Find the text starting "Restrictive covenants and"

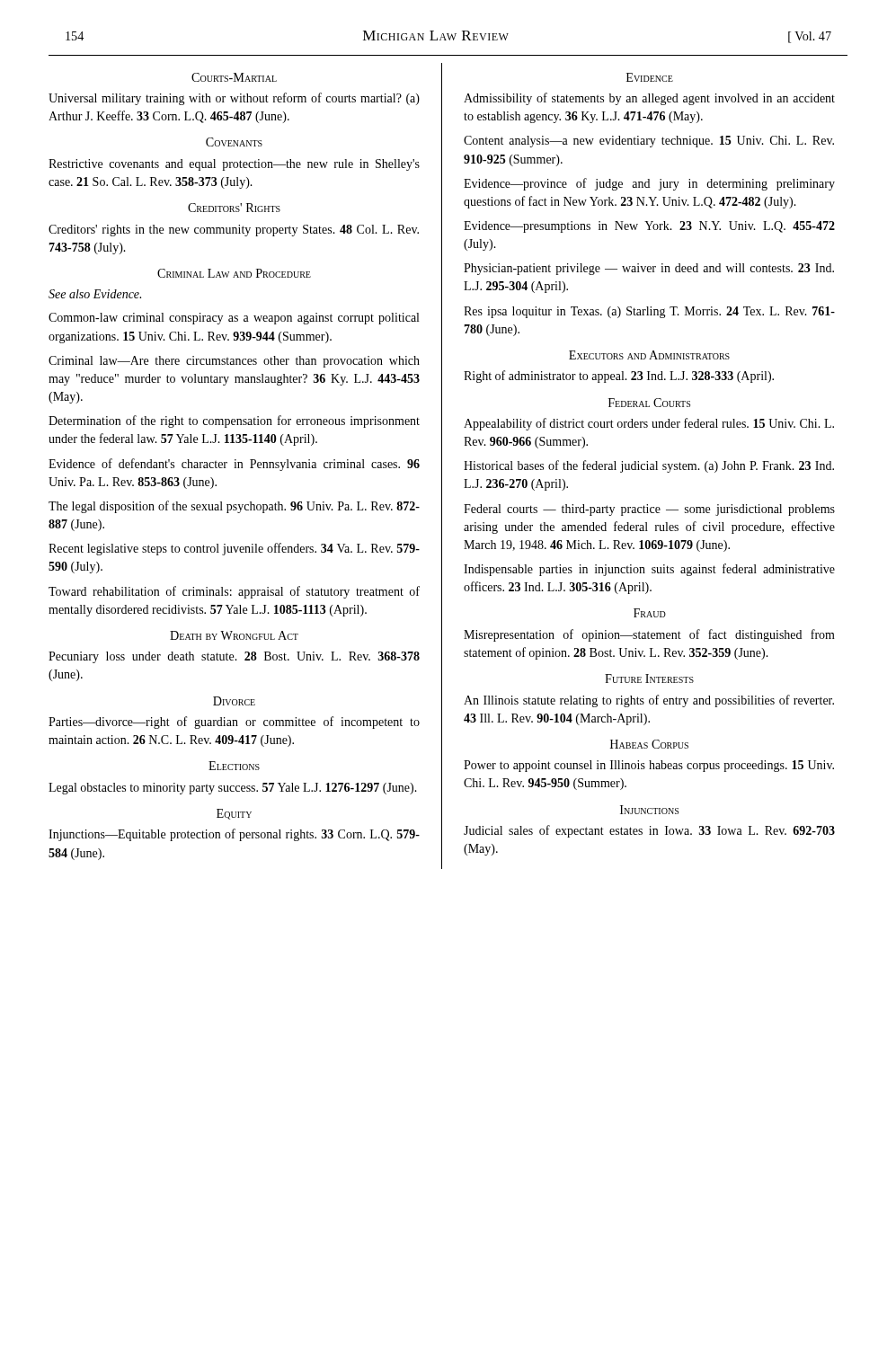[234, 173]
